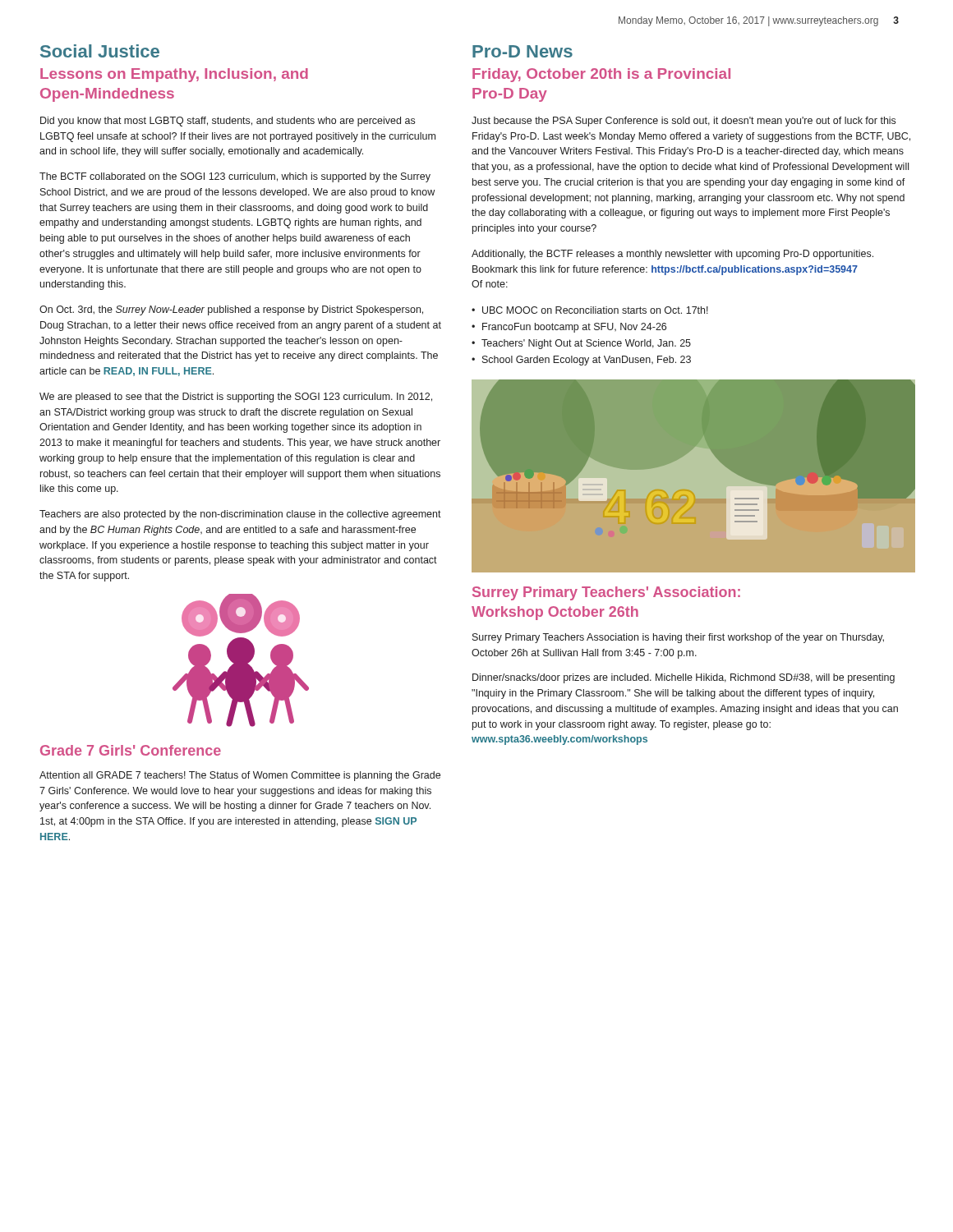Select the passage starting "Additionally, the BCTF releases"
This screenshot has width=953, height=1232.
tap(673, 269)
